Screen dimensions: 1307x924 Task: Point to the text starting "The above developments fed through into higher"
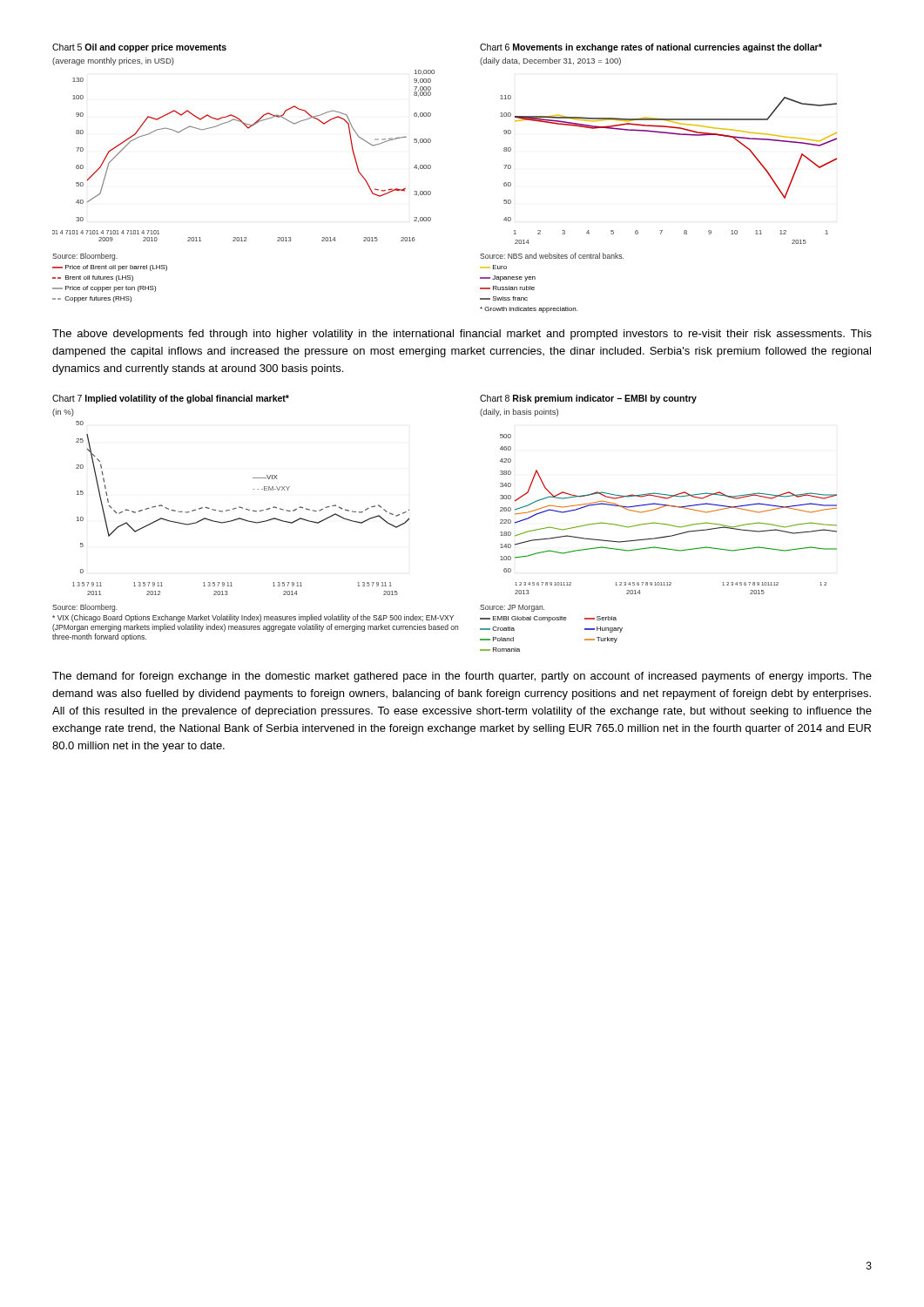point(462,351)
